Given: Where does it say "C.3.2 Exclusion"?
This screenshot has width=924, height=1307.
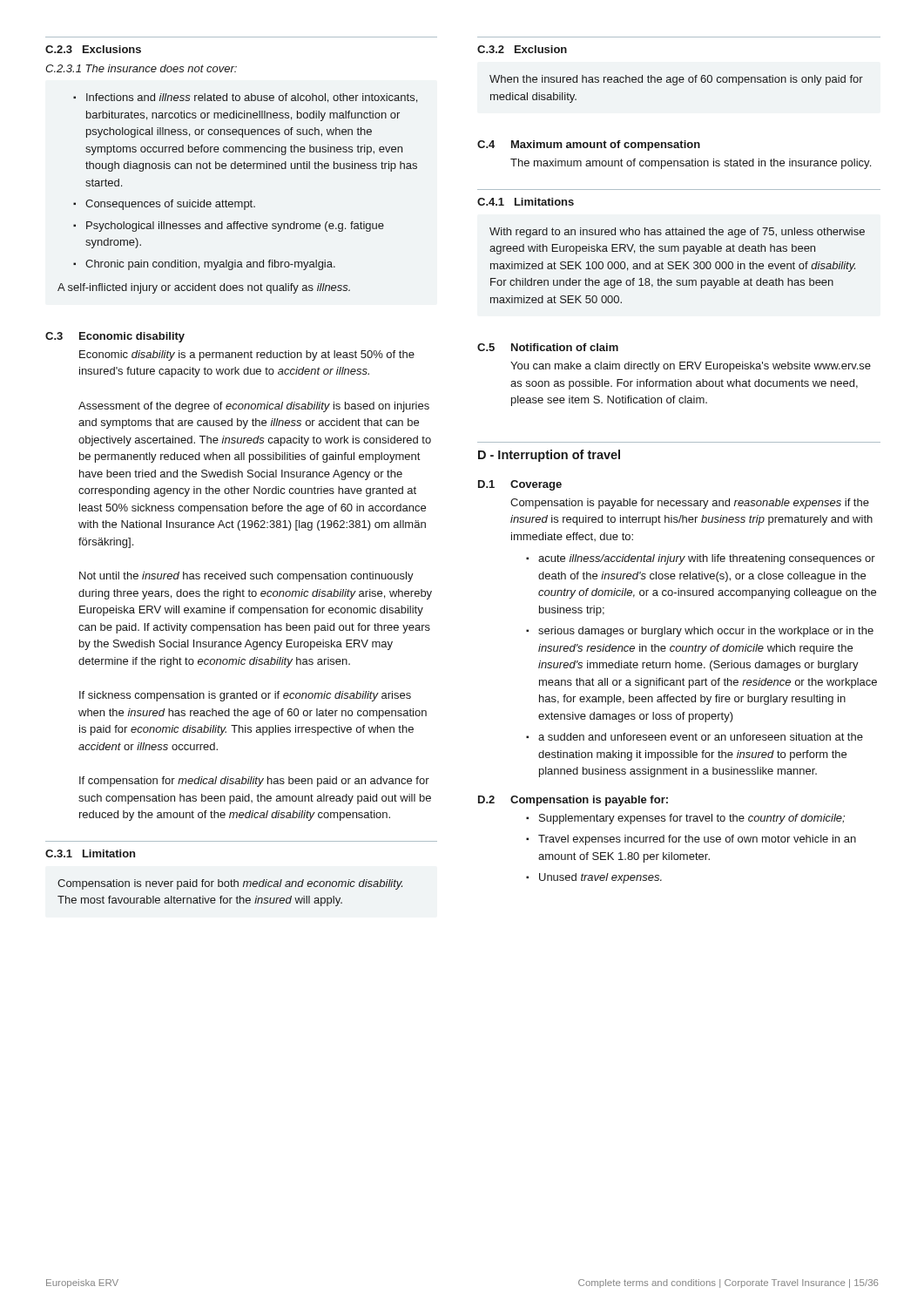Looking at the screenshot, I should tap(522, 49).
